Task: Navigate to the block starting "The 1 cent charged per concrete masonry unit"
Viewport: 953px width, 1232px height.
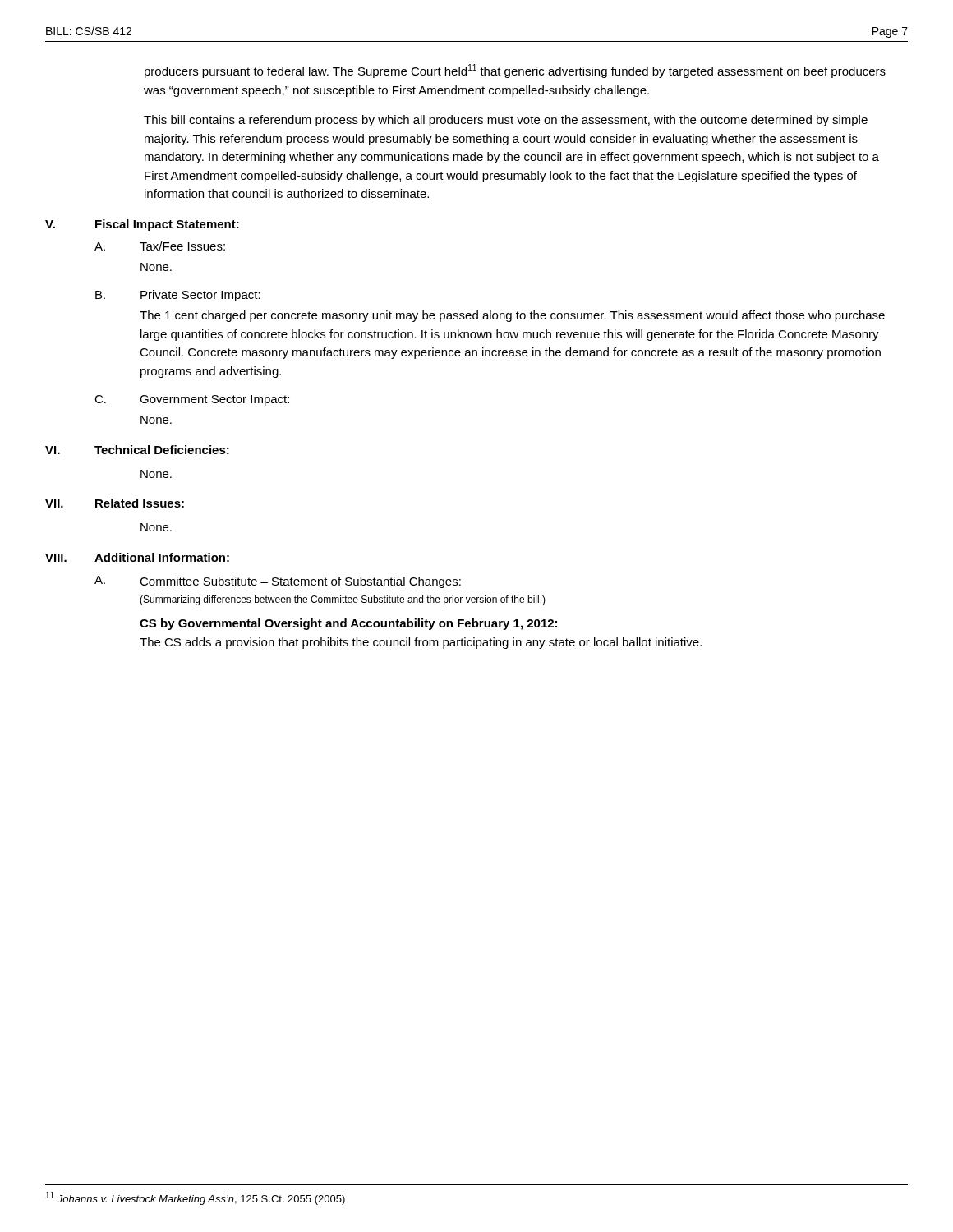Action: (512, 343)
